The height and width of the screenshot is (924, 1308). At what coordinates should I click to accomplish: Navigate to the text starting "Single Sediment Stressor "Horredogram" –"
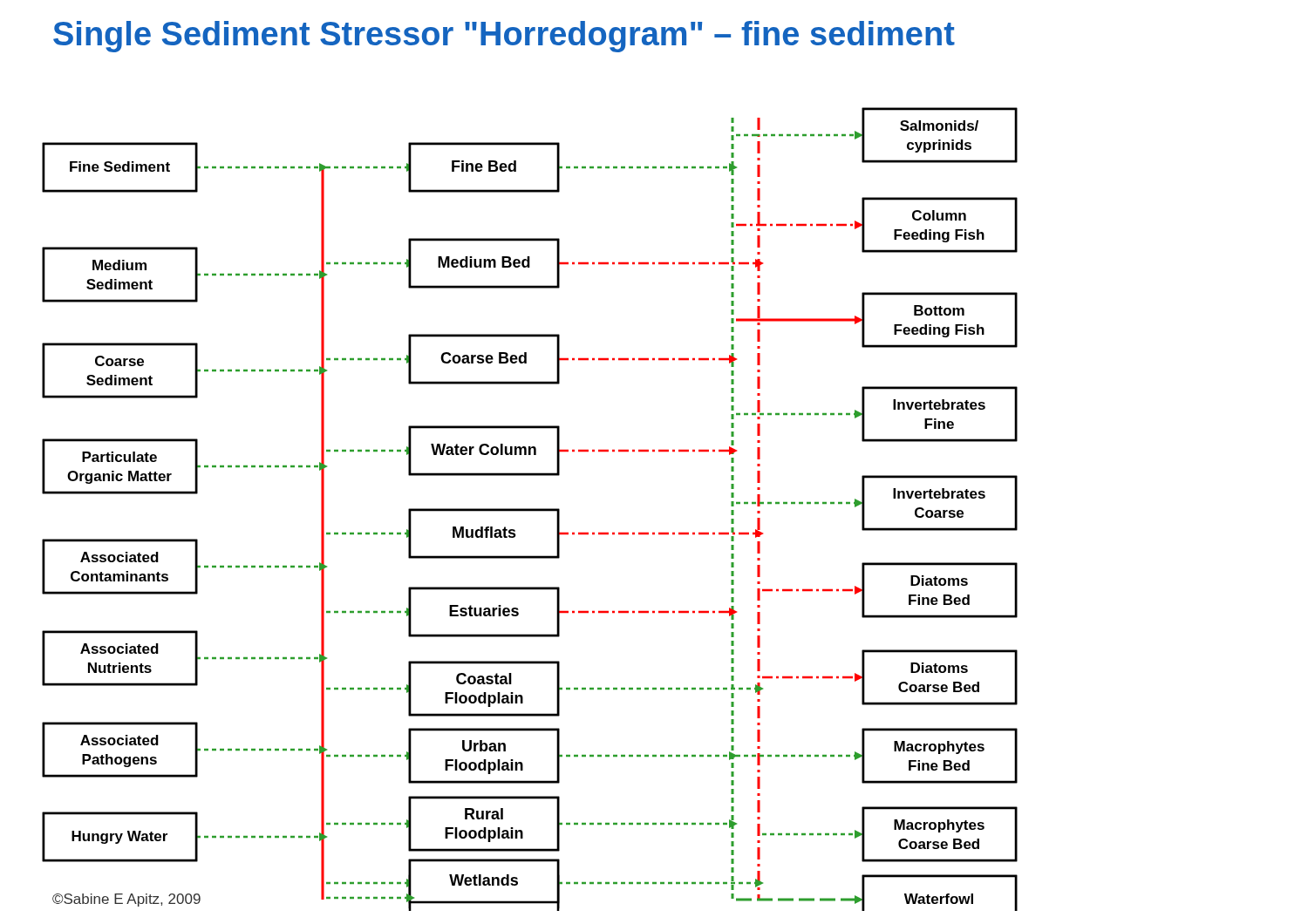(x=504, y=34)
